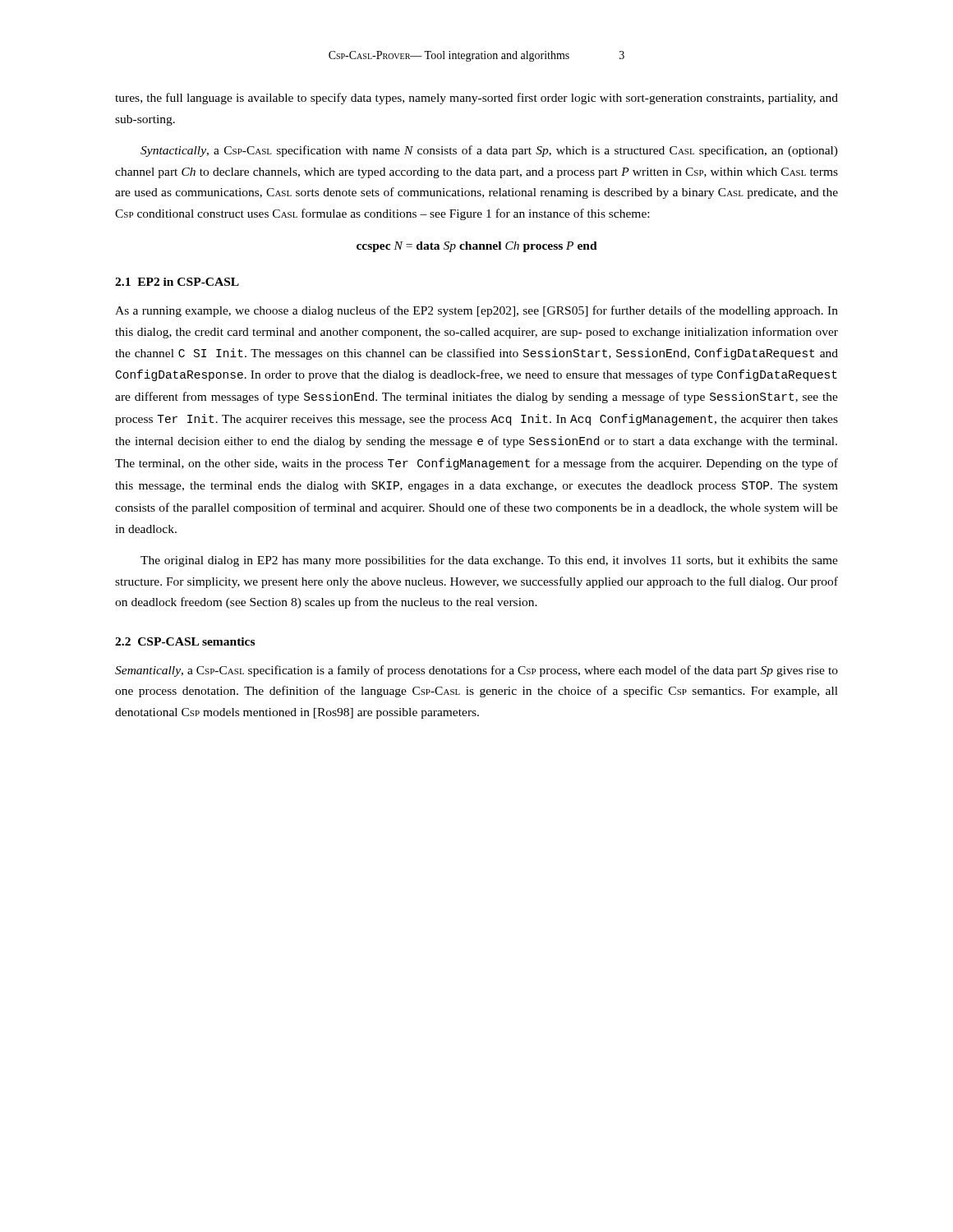Where is the formula that starts "ccspec N ="?

476,245
